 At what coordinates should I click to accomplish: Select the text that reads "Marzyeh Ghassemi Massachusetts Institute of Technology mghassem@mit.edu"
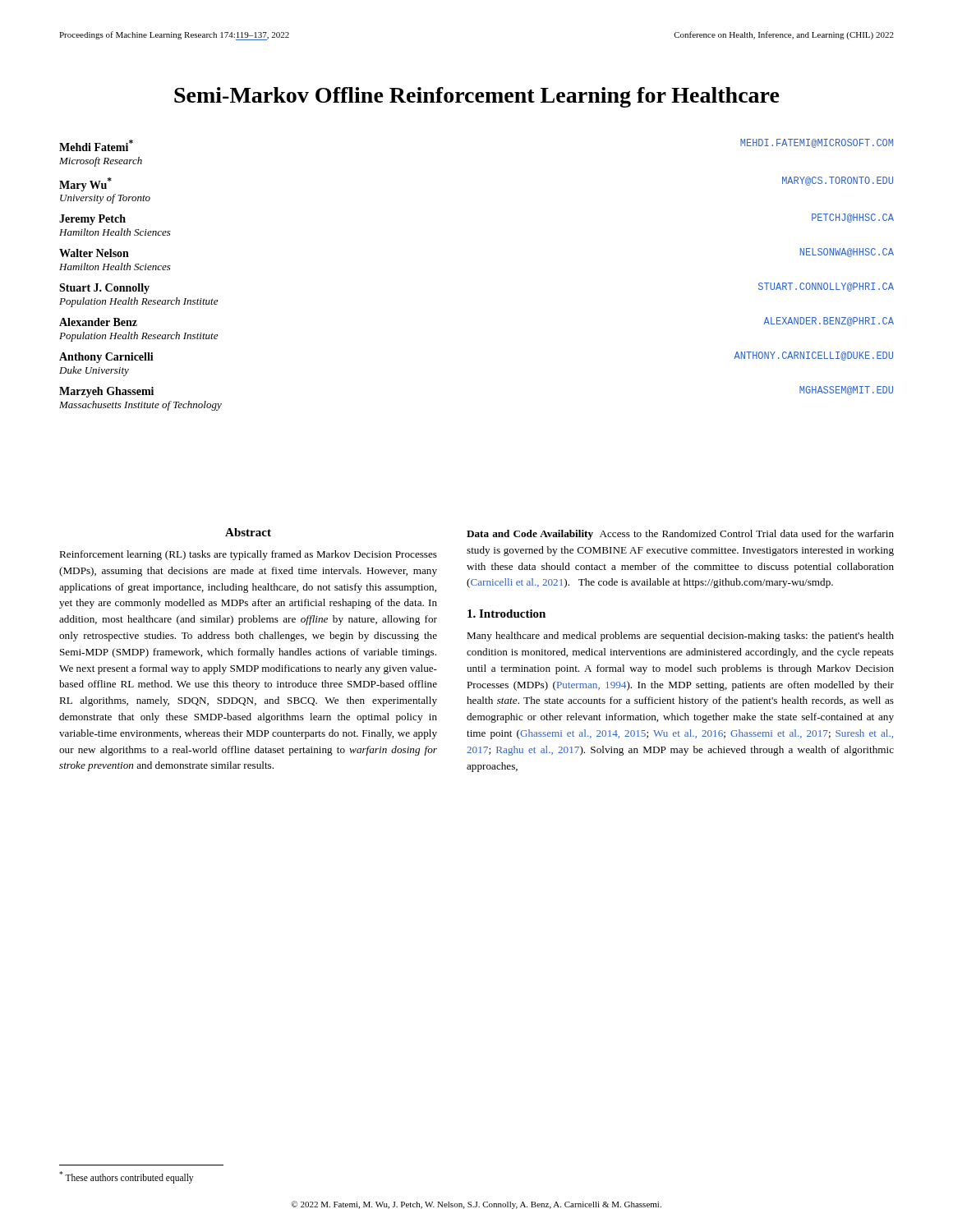92,391
